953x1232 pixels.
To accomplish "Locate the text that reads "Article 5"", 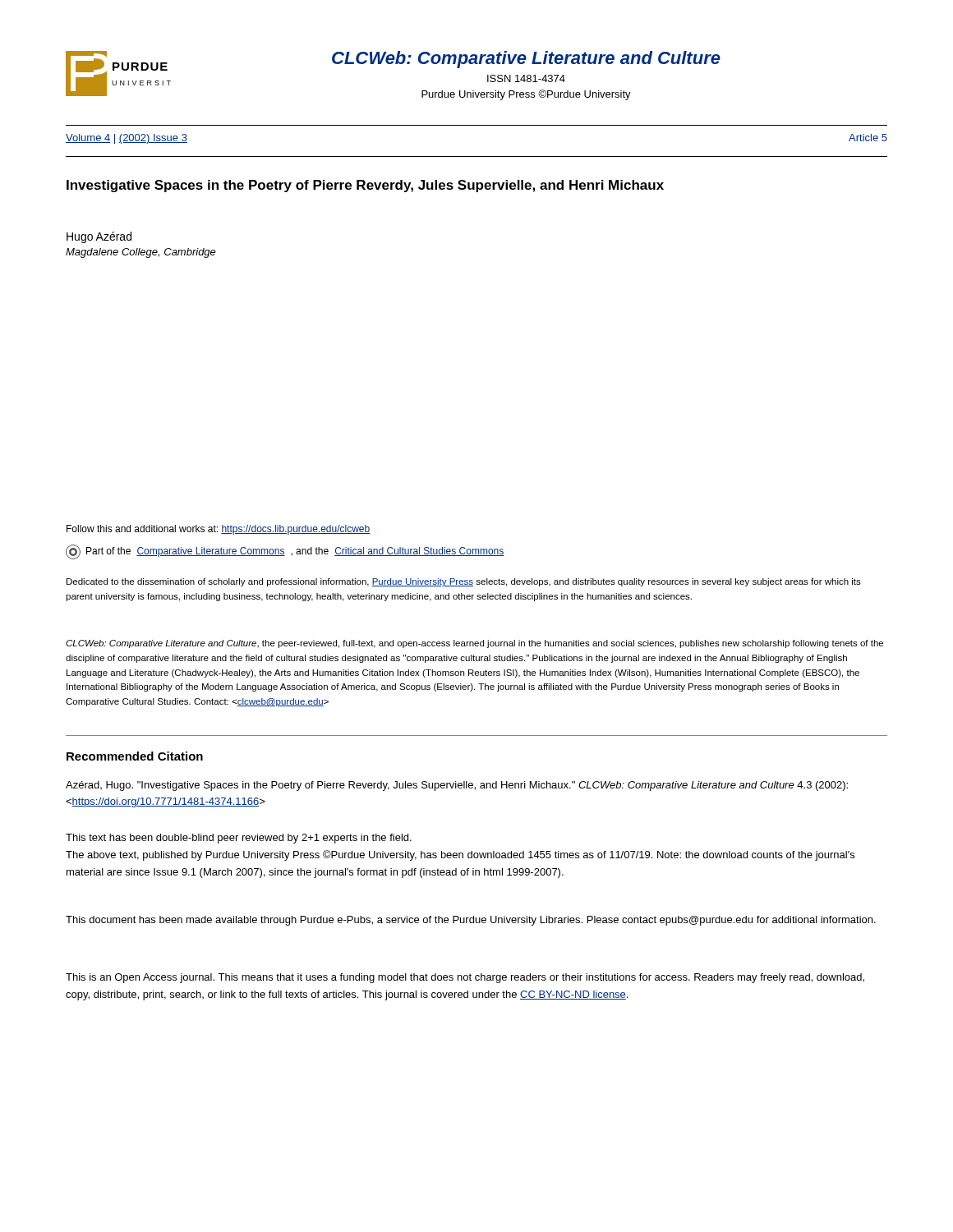I will click(x=868, y=138).
